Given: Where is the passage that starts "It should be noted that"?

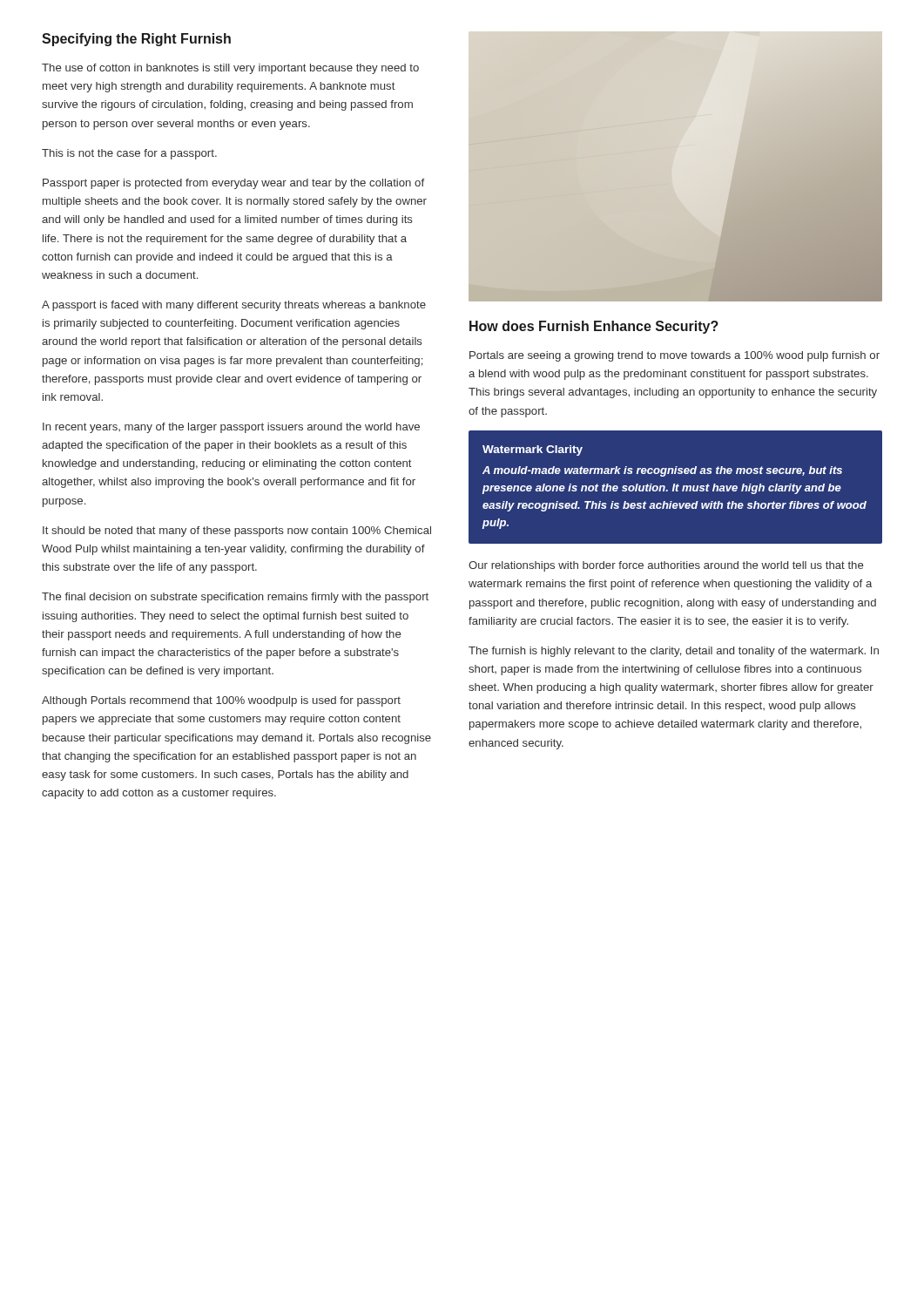Looking at the screenshot, I should (237, 549).
